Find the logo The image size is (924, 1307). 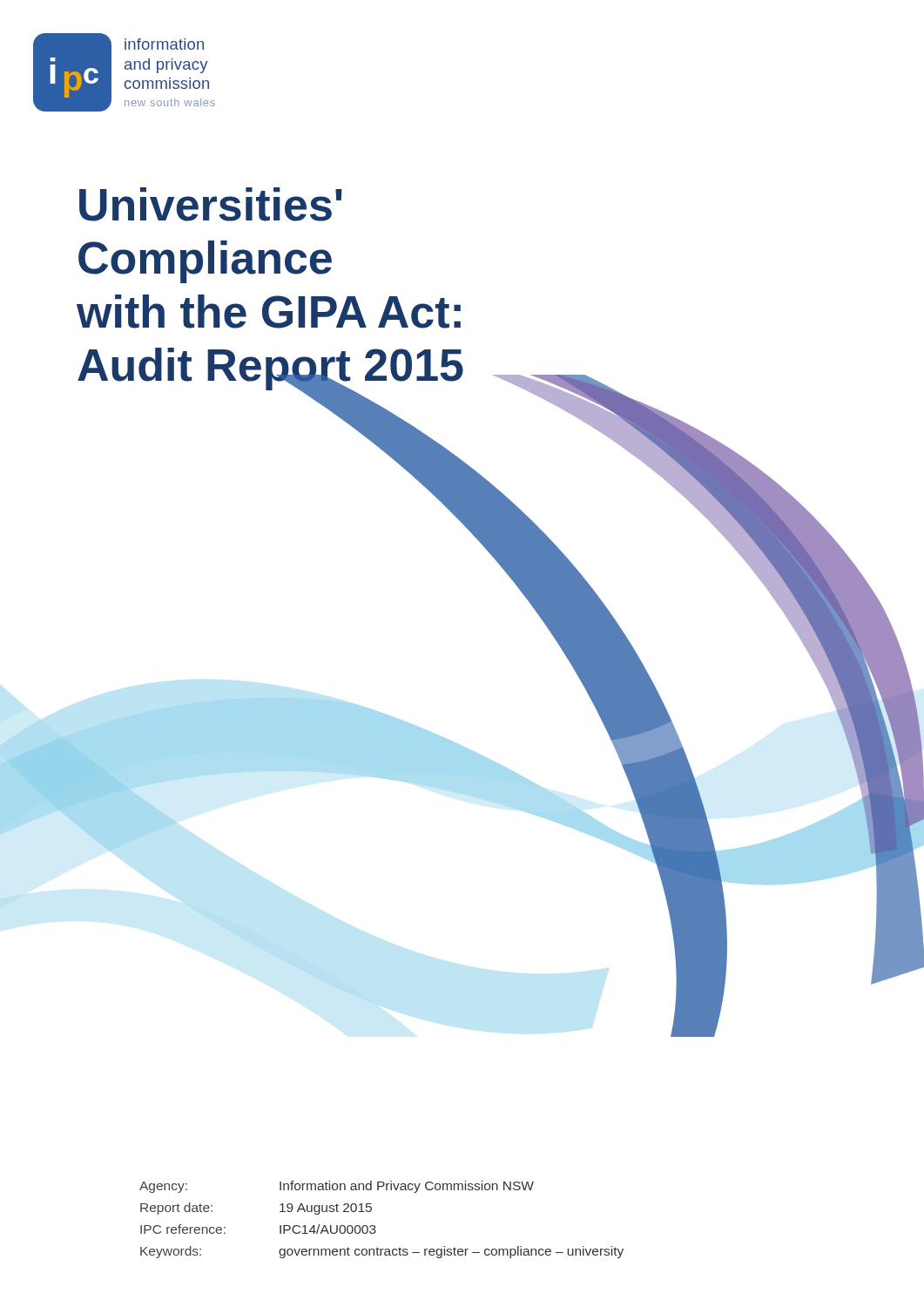124,72
